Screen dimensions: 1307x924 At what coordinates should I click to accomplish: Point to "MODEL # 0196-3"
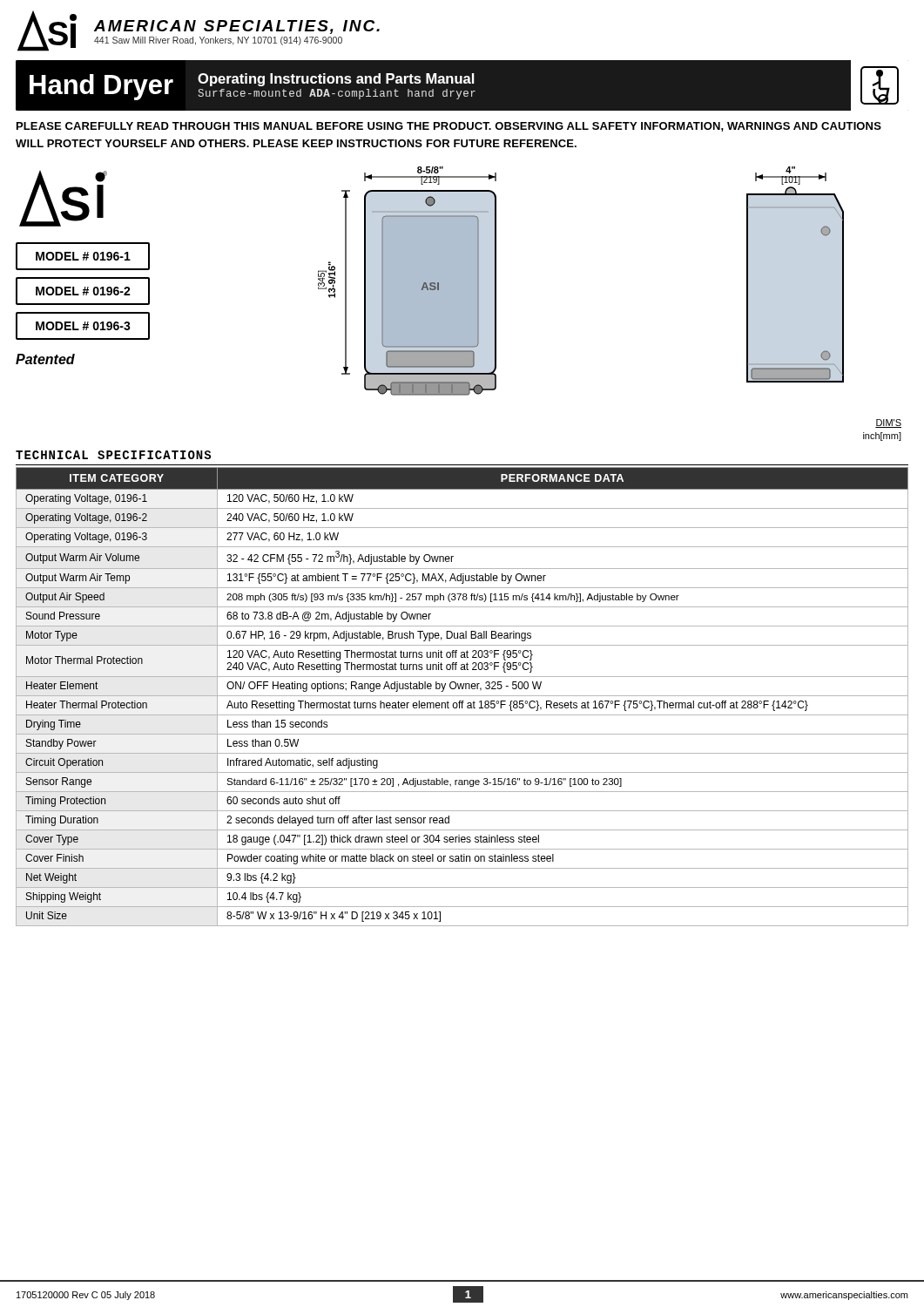pos(83,326)
